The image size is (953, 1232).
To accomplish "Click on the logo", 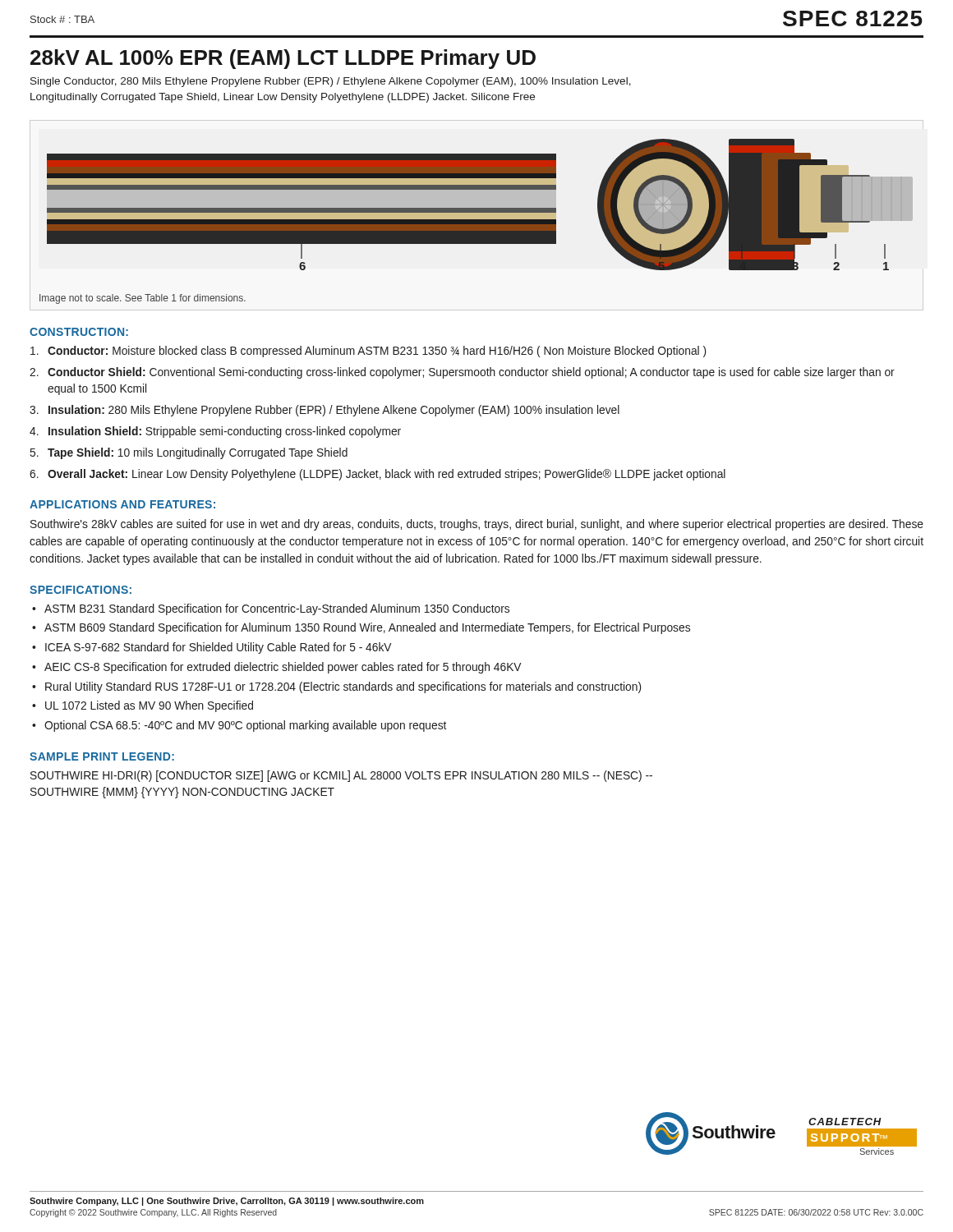I will point(476,1133).
